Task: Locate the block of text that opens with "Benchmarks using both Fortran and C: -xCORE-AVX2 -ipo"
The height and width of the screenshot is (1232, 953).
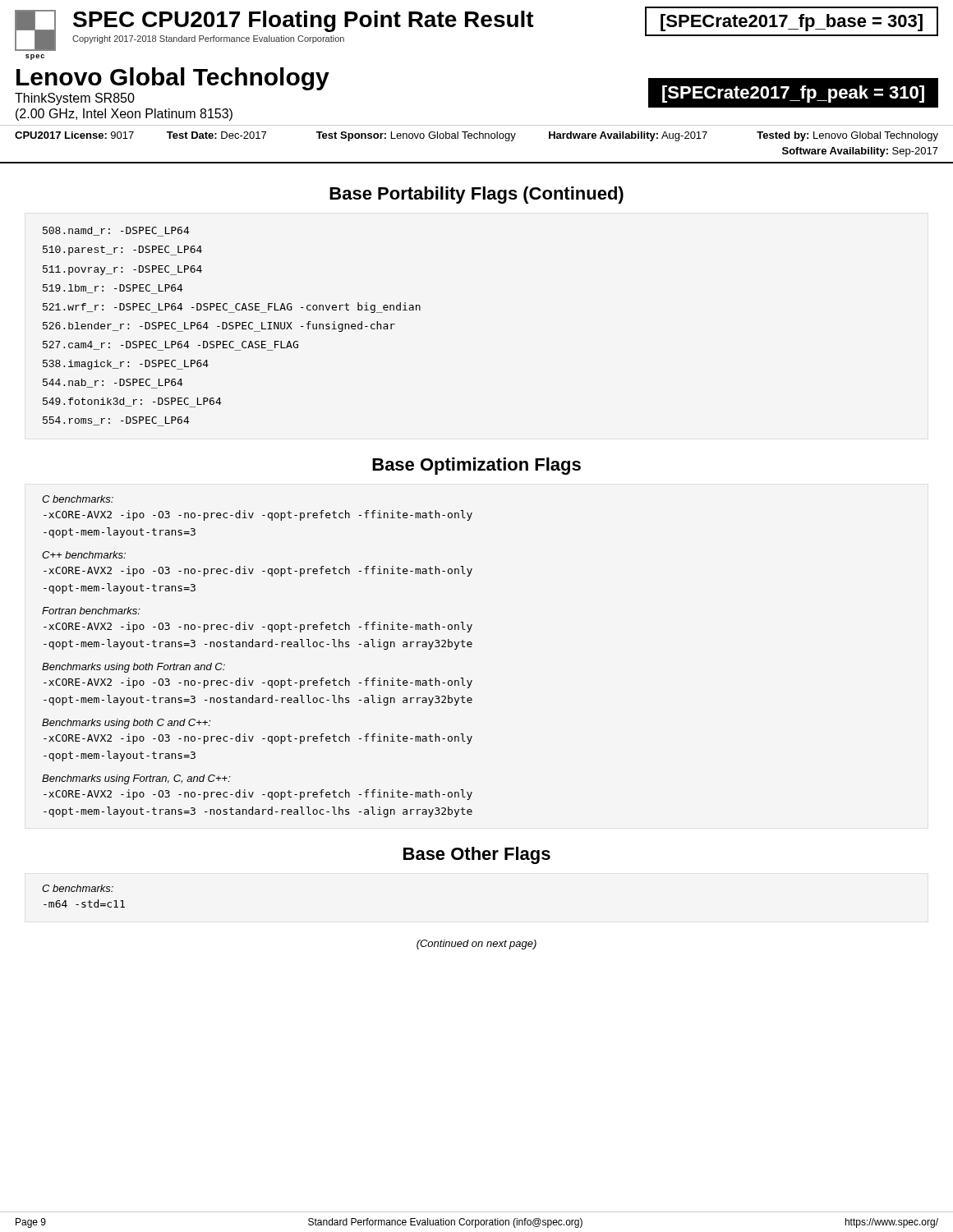Action: tap(476, 684)
